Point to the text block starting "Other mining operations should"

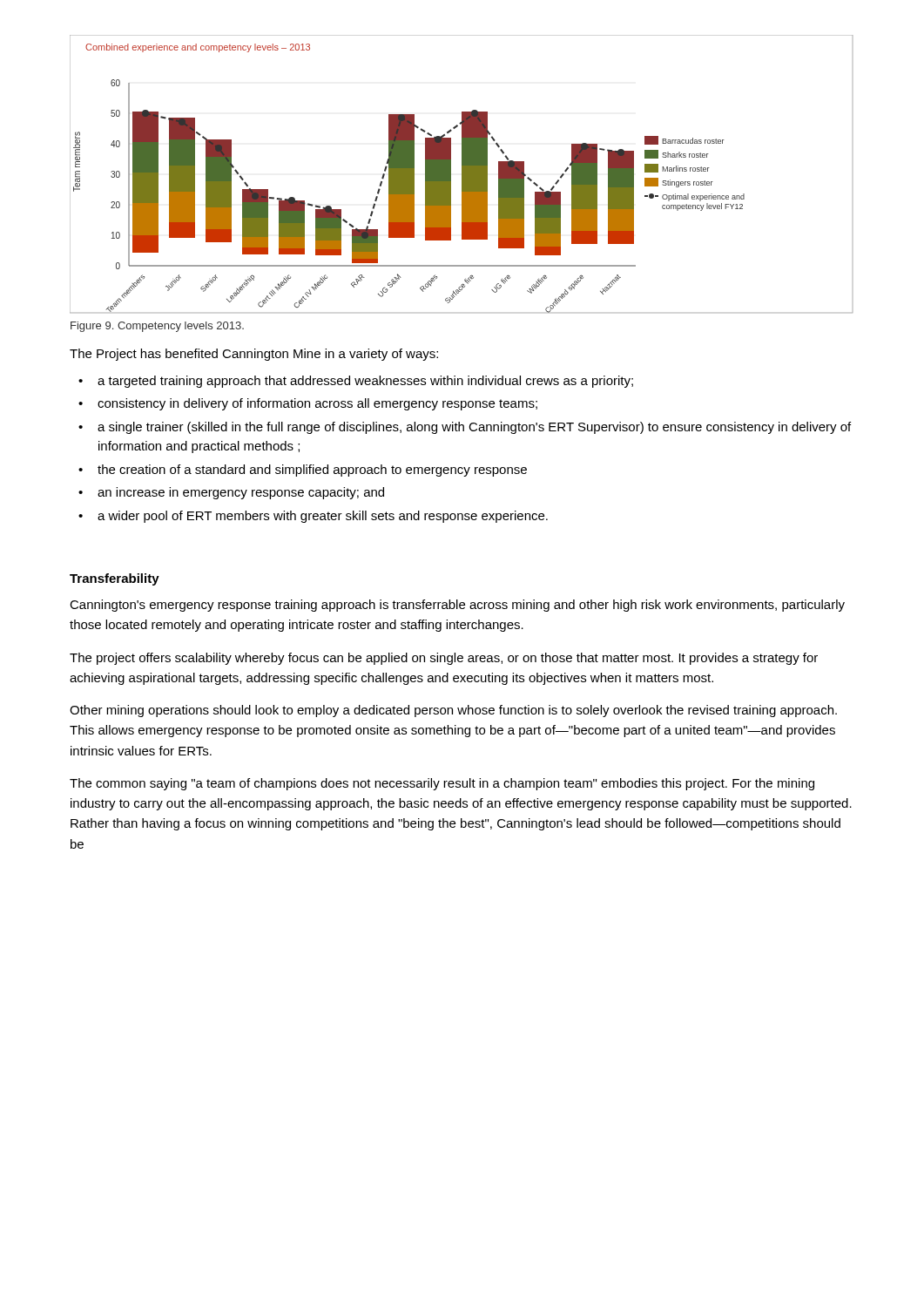pos(454,730)
